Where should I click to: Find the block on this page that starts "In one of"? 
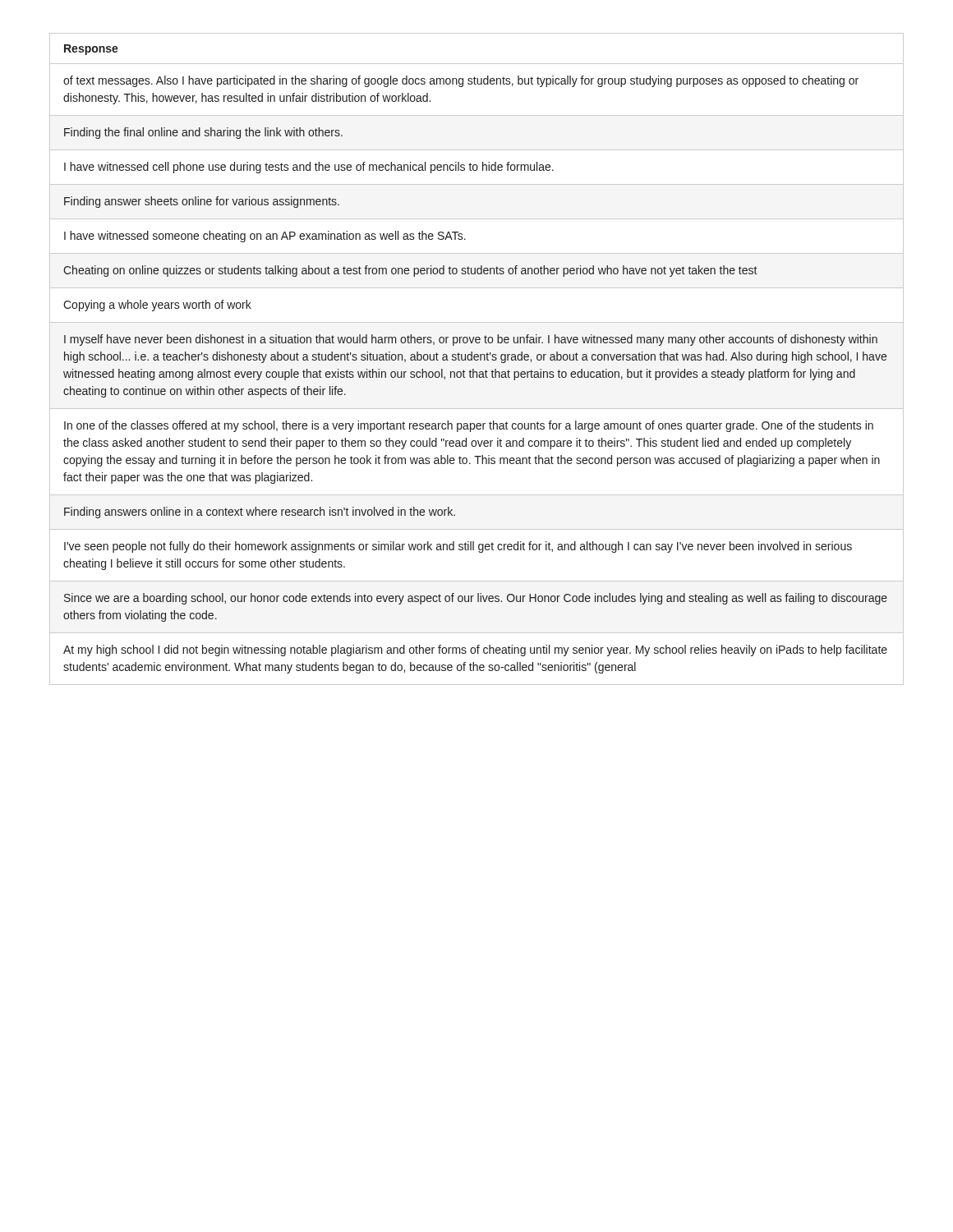(x=472, y=451)
